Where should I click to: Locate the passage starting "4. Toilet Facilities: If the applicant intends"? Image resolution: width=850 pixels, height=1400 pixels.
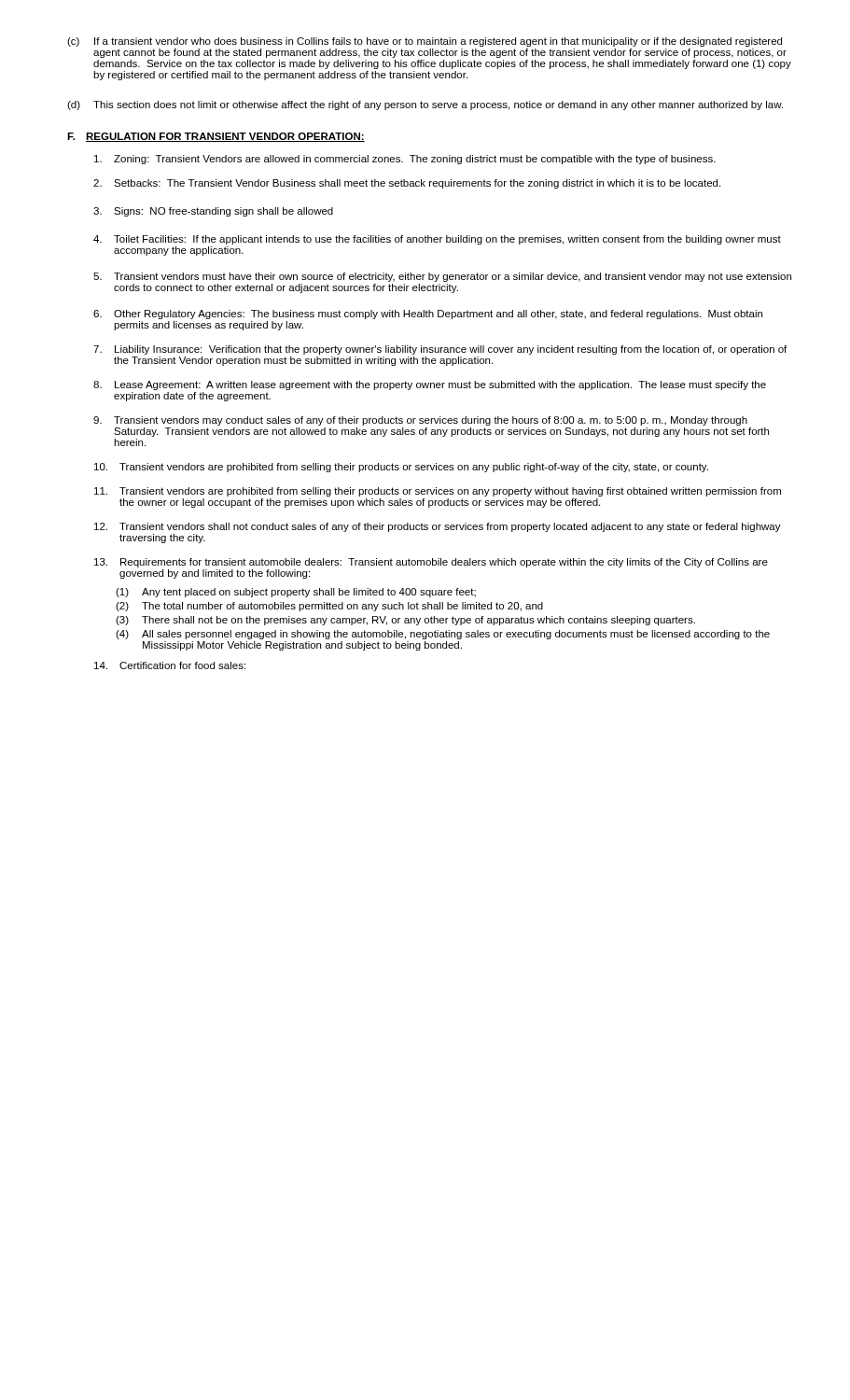(444, 245)
